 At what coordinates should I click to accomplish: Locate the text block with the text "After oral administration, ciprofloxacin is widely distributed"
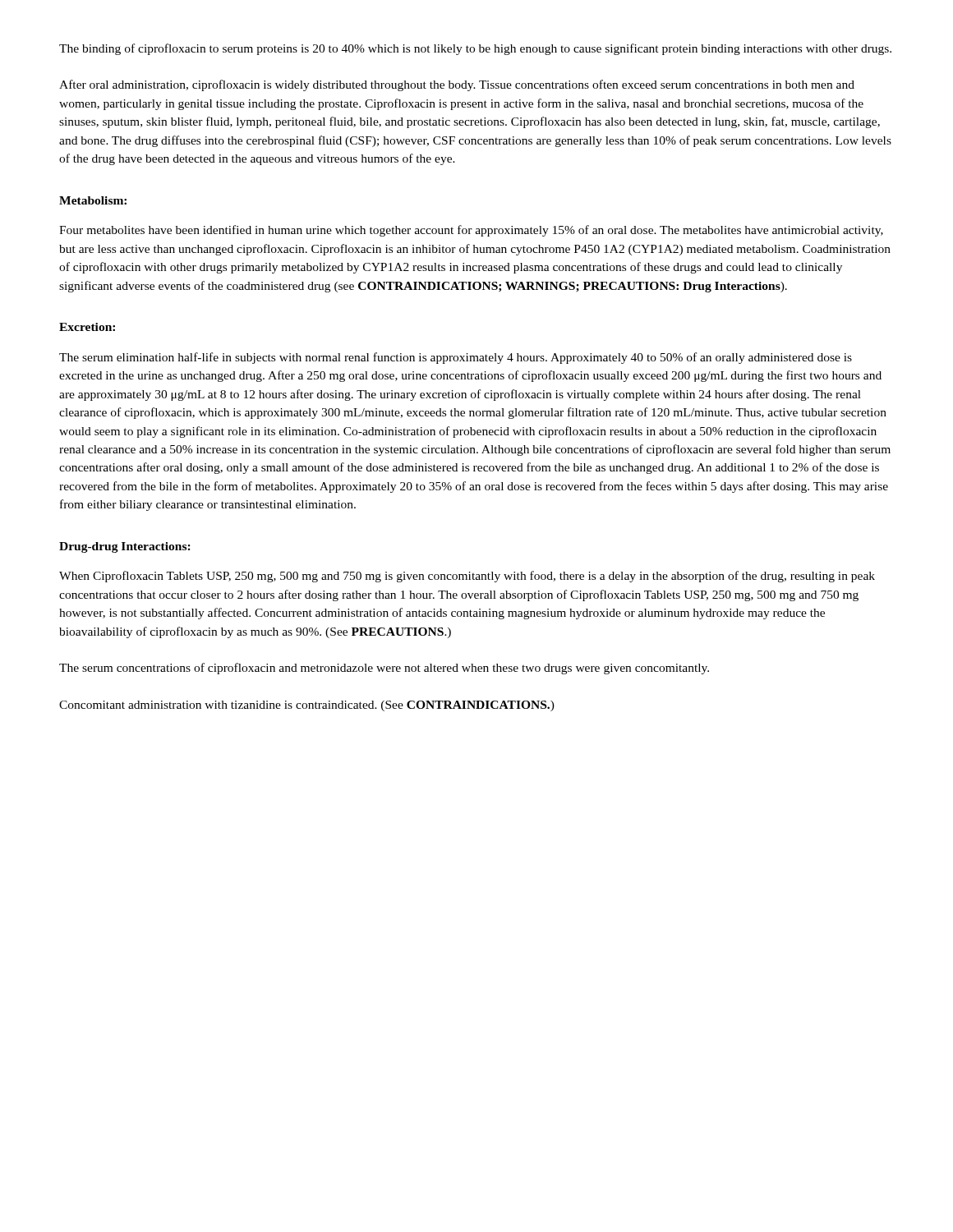[475, 121]
